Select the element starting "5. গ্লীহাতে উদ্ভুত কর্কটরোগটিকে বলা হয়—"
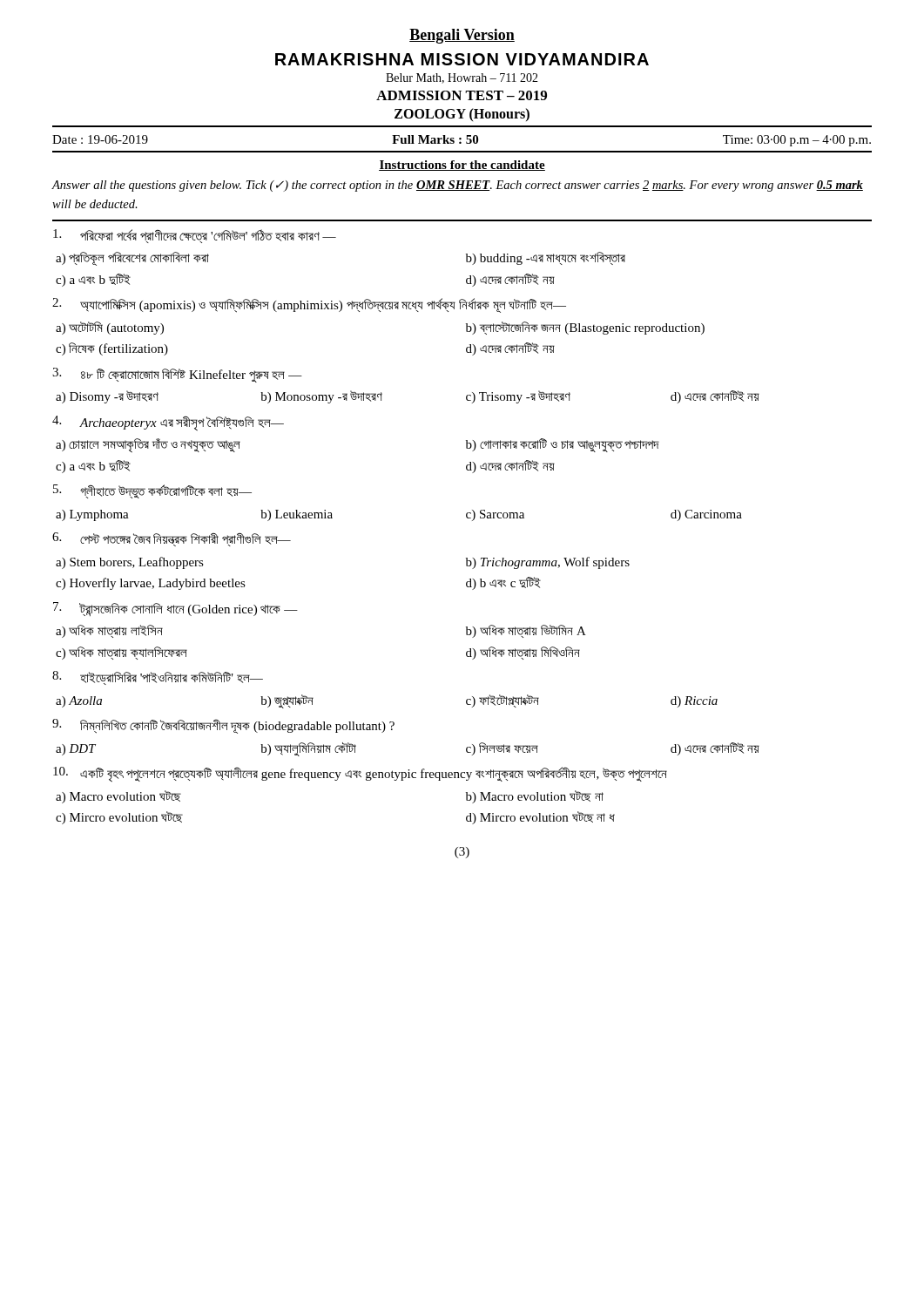This screenshot has height=1307, width=924. pyautogui.click(x=462, y=503)
